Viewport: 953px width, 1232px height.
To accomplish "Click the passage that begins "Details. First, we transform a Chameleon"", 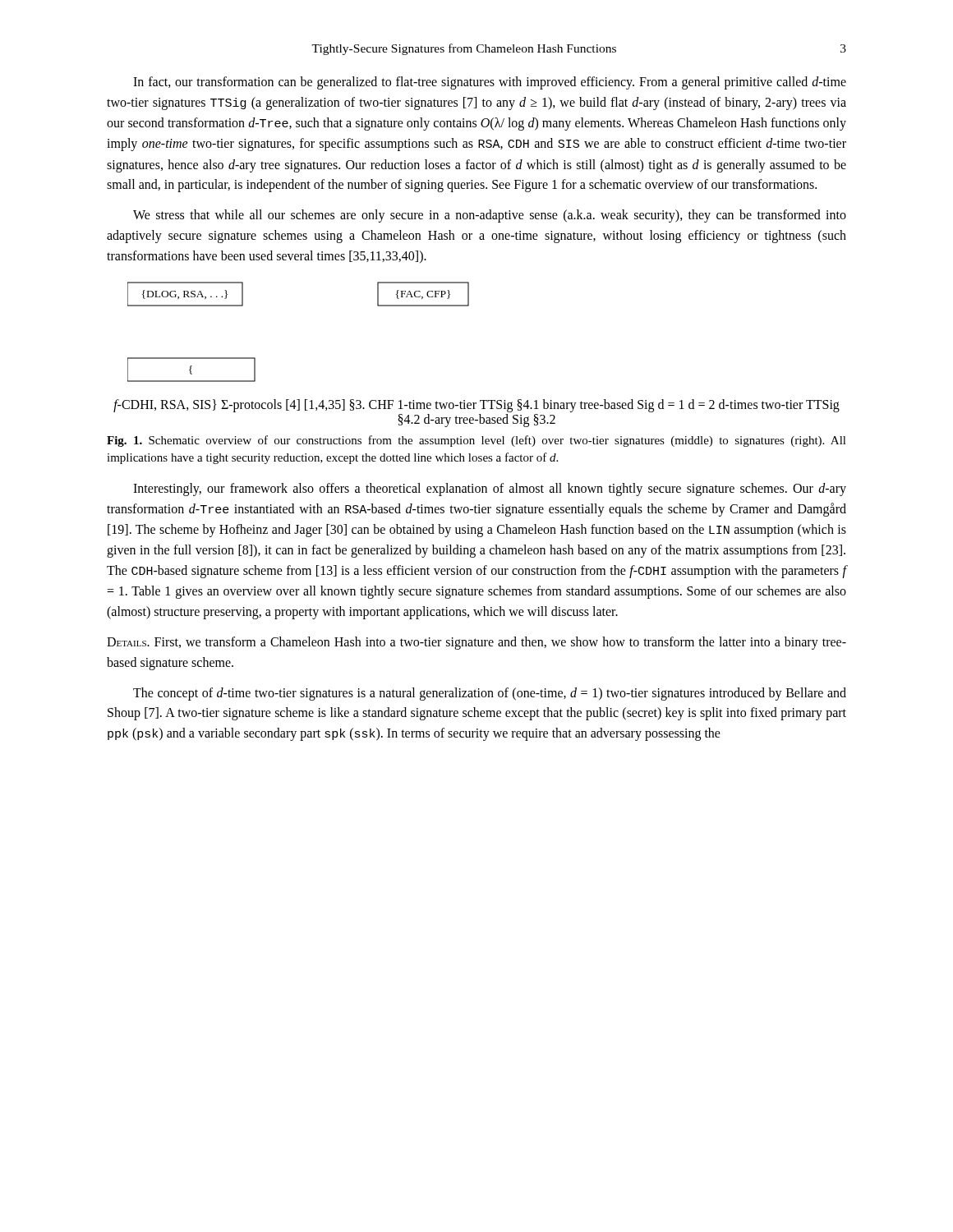I will point(476,653).
